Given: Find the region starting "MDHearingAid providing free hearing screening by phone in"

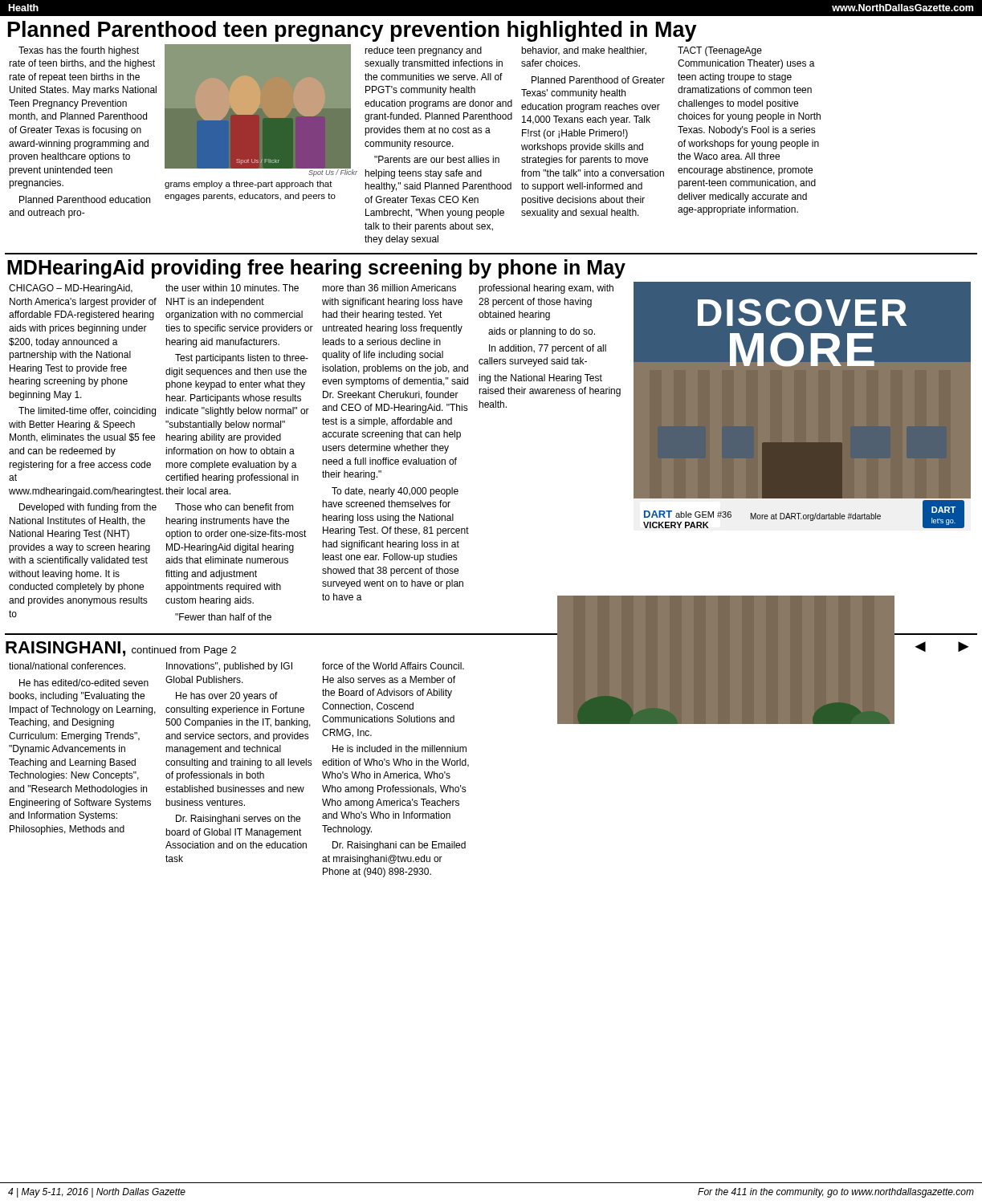Looking at the screenshot, I should click(x=316, y=267).
